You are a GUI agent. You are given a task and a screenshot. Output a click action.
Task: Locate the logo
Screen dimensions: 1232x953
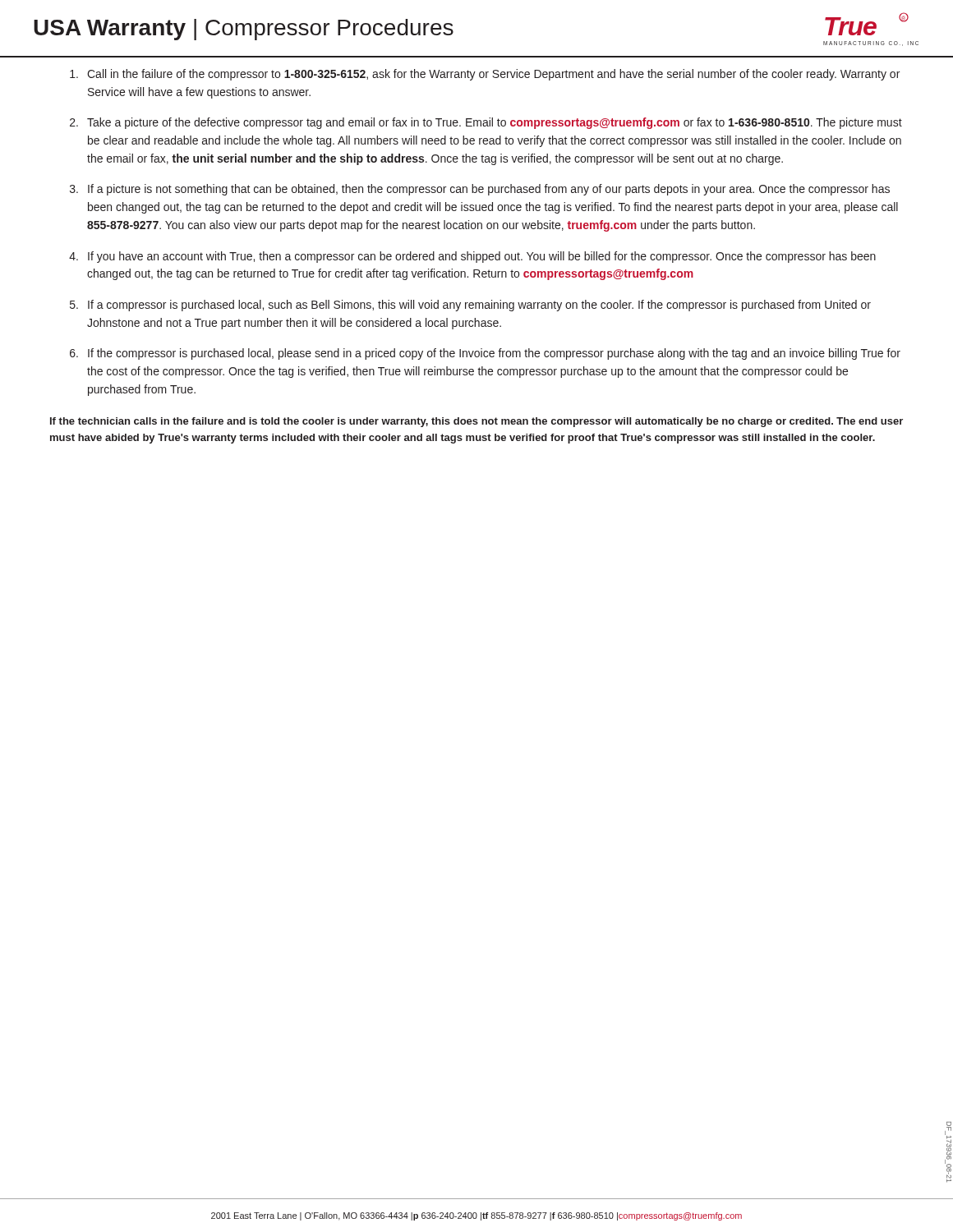coord(871,28)
